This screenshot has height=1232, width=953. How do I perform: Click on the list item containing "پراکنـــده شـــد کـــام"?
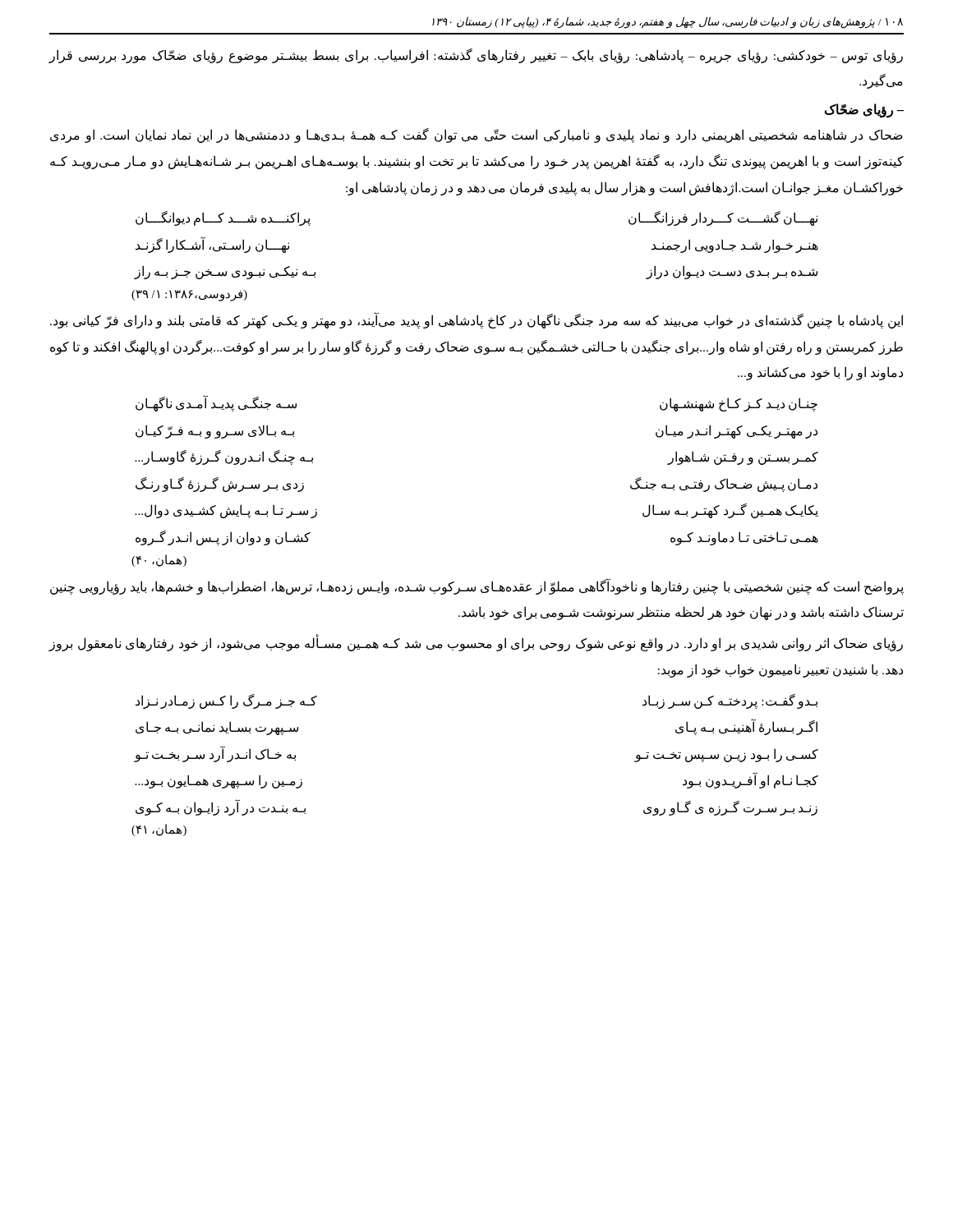pyautogui.click(x=223, y=218)
